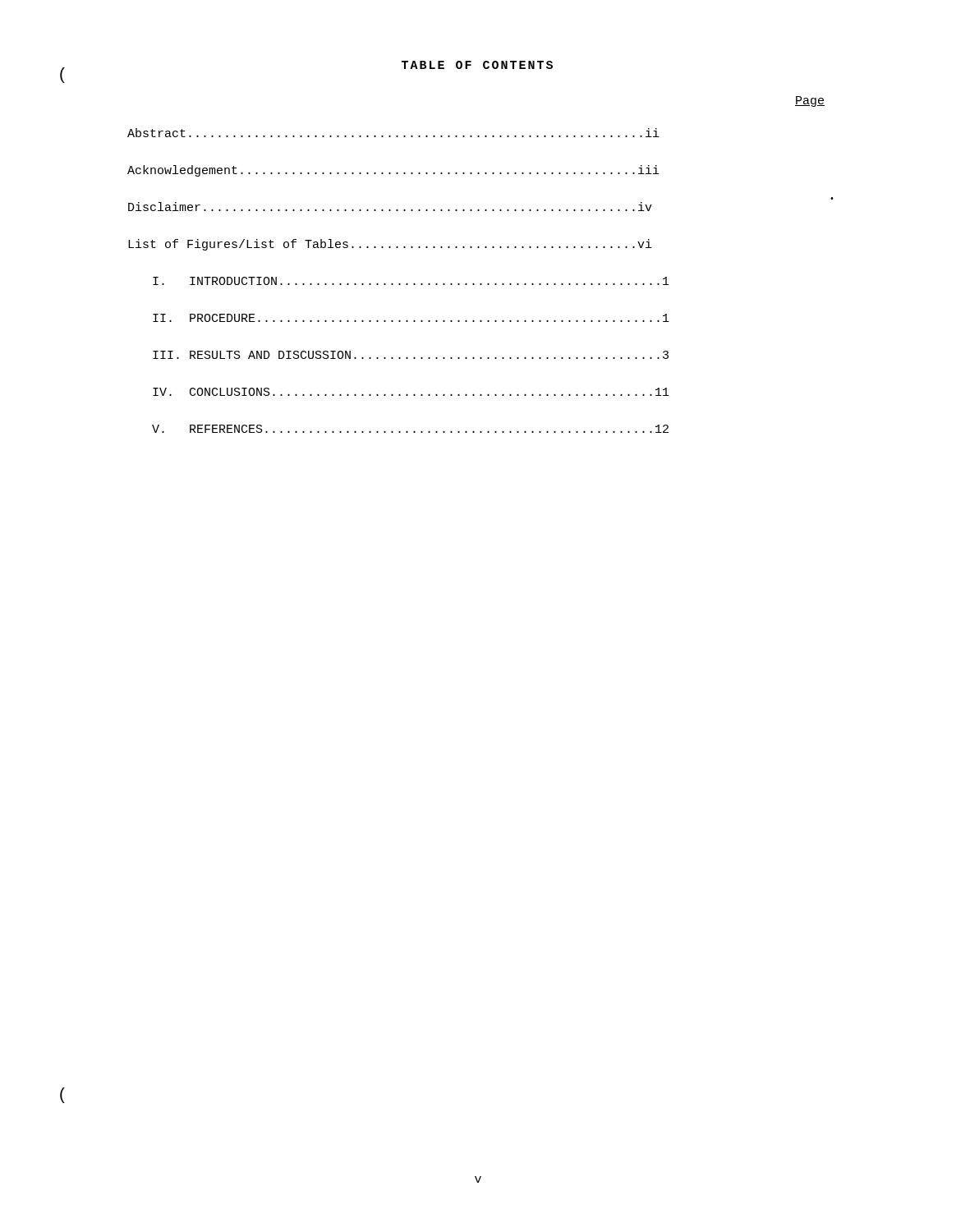
Task: Point to the text block starting "III. RESULTS AND DISCUSSION"
Action: (411, 356)
